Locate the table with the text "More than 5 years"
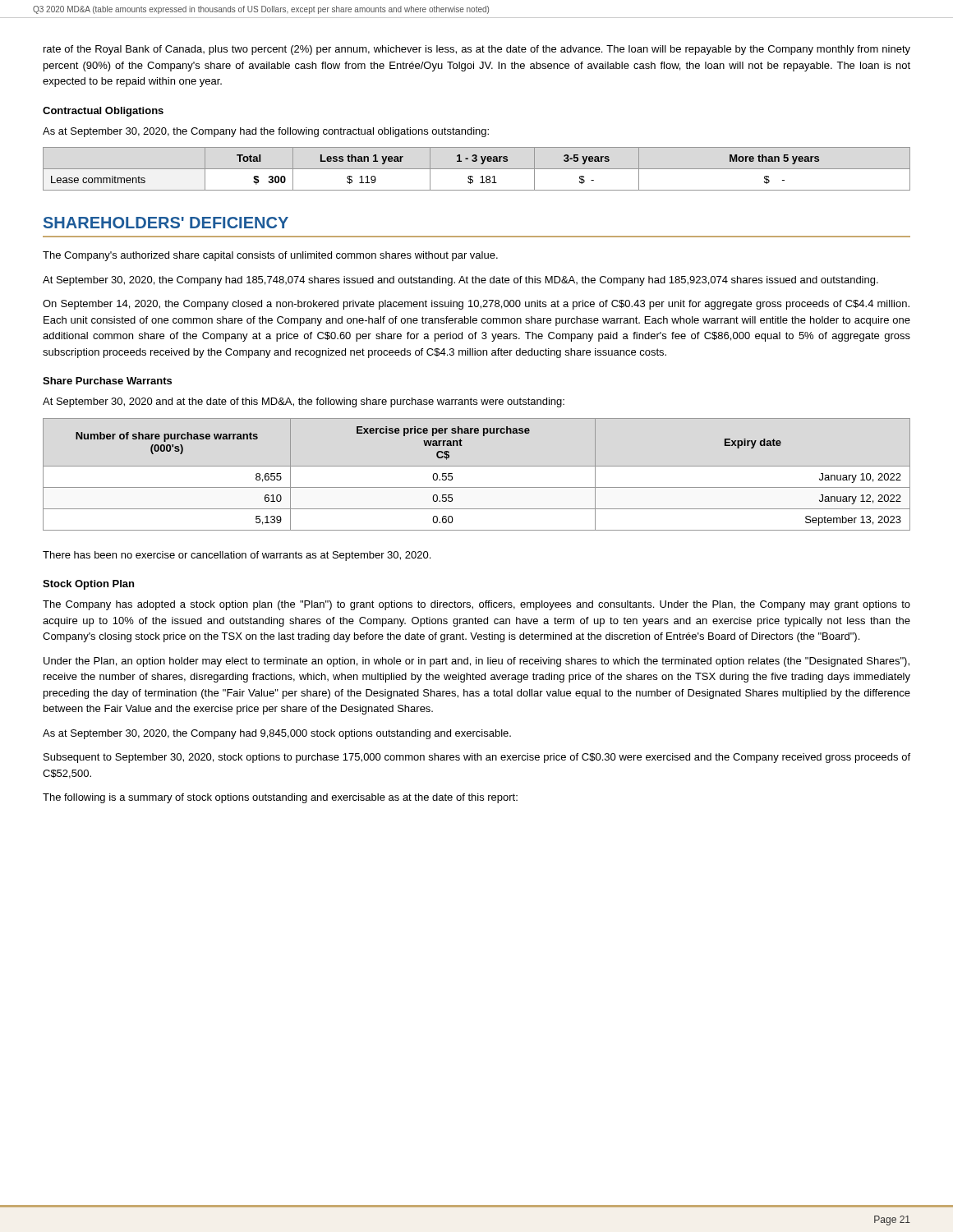 476,169
